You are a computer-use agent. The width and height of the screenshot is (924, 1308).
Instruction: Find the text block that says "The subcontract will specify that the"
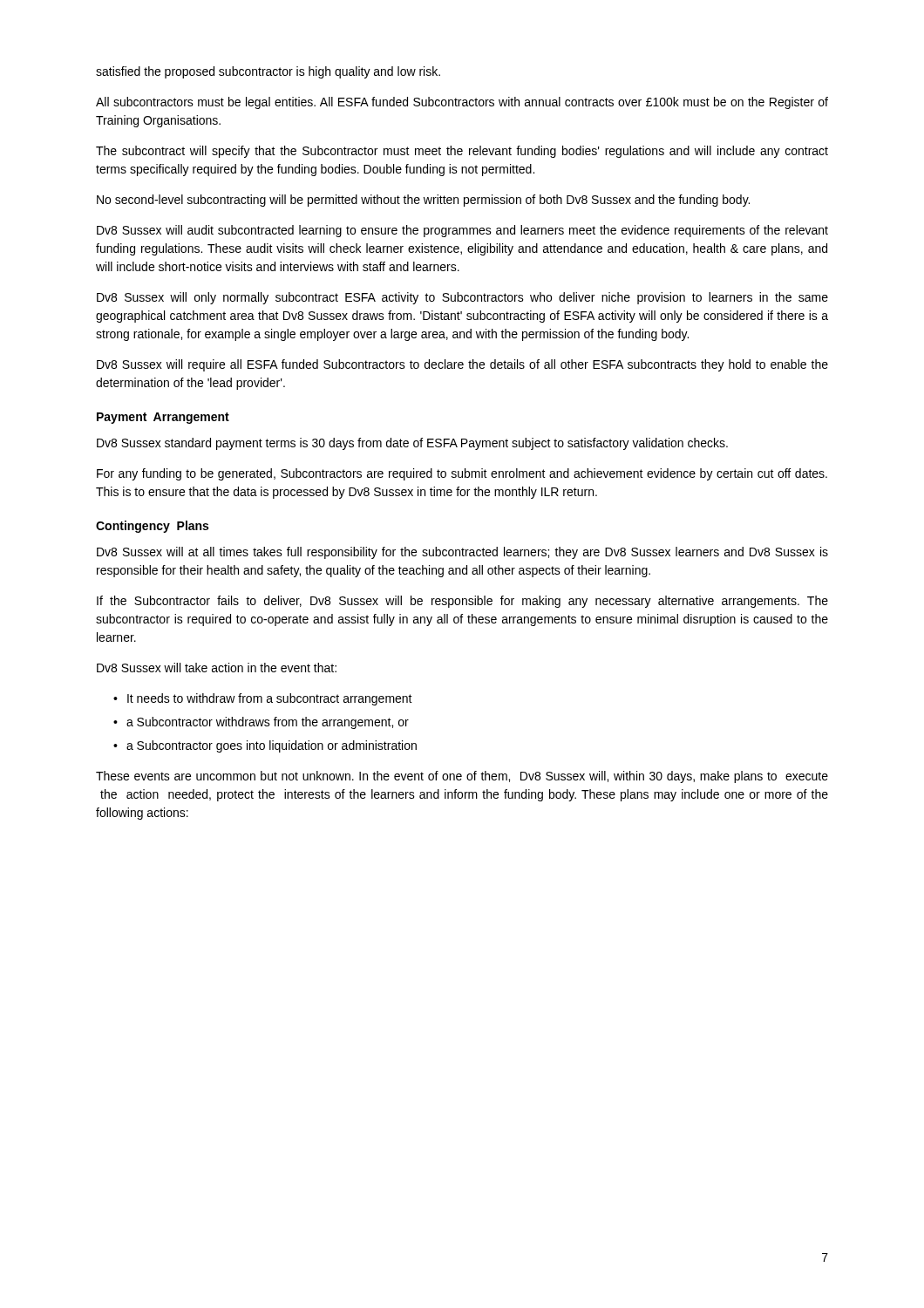(x=462, y=160)
